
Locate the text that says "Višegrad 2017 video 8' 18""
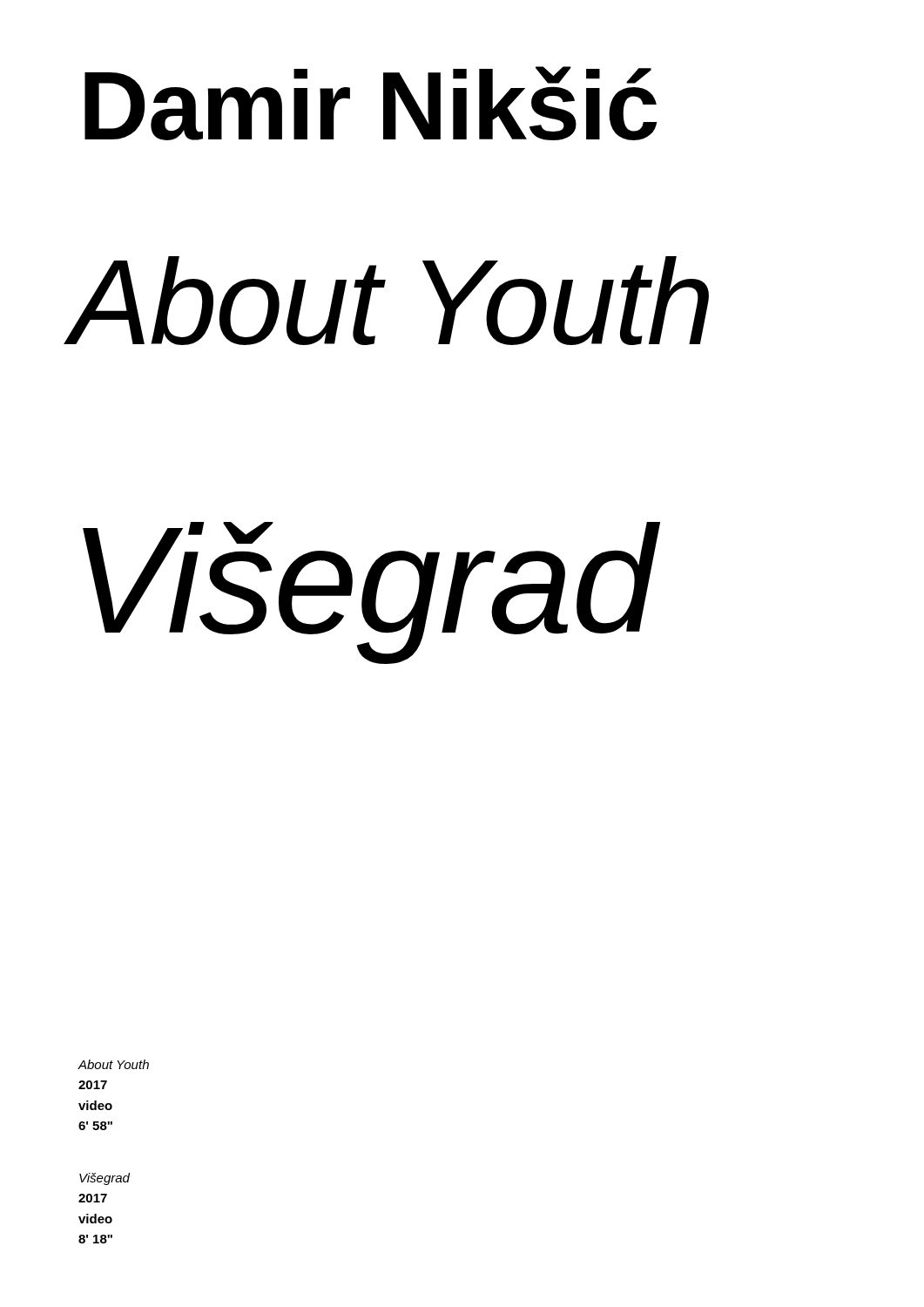pos(104,1208)
